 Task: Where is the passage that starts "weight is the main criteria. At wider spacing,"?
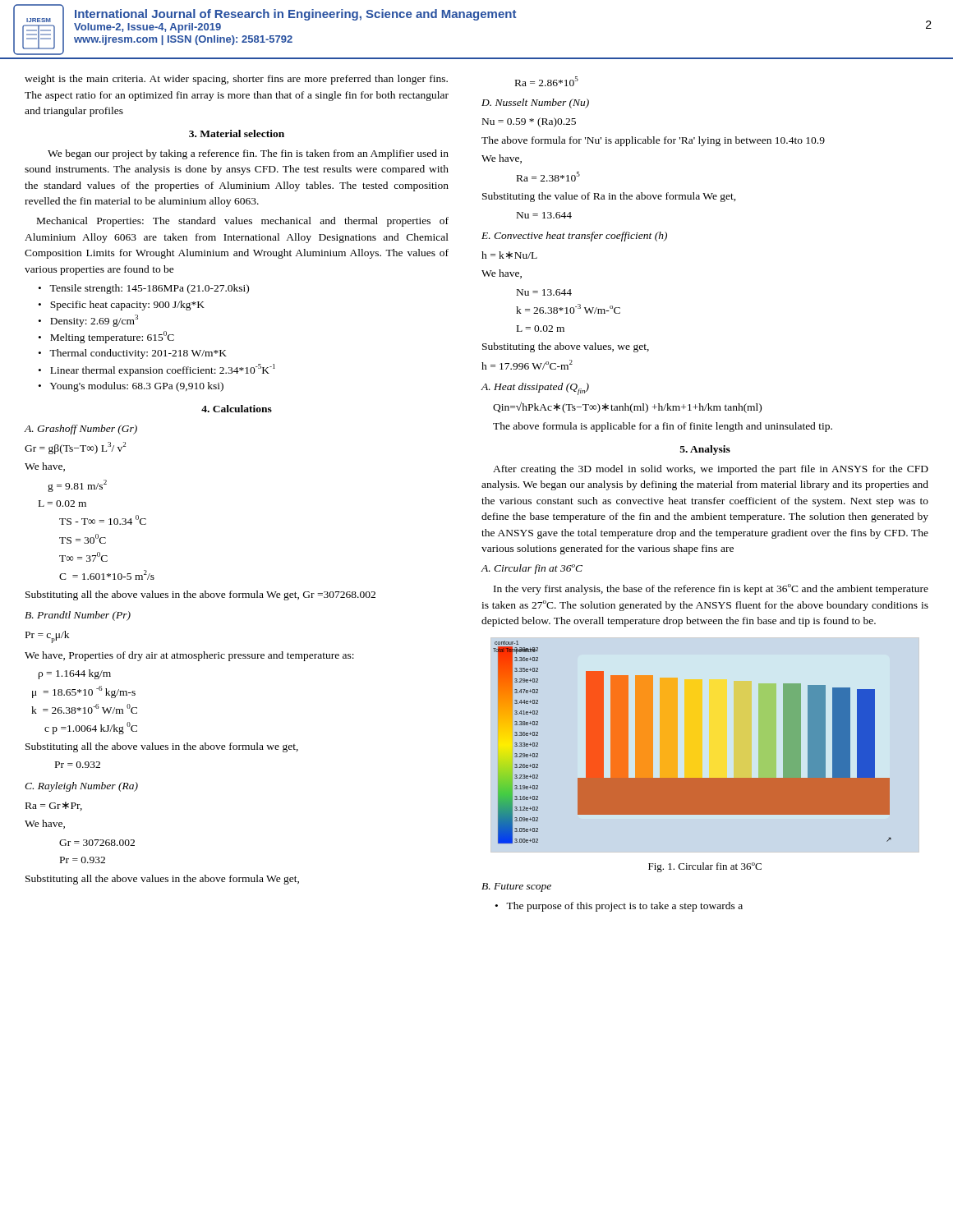click(237, 95)
